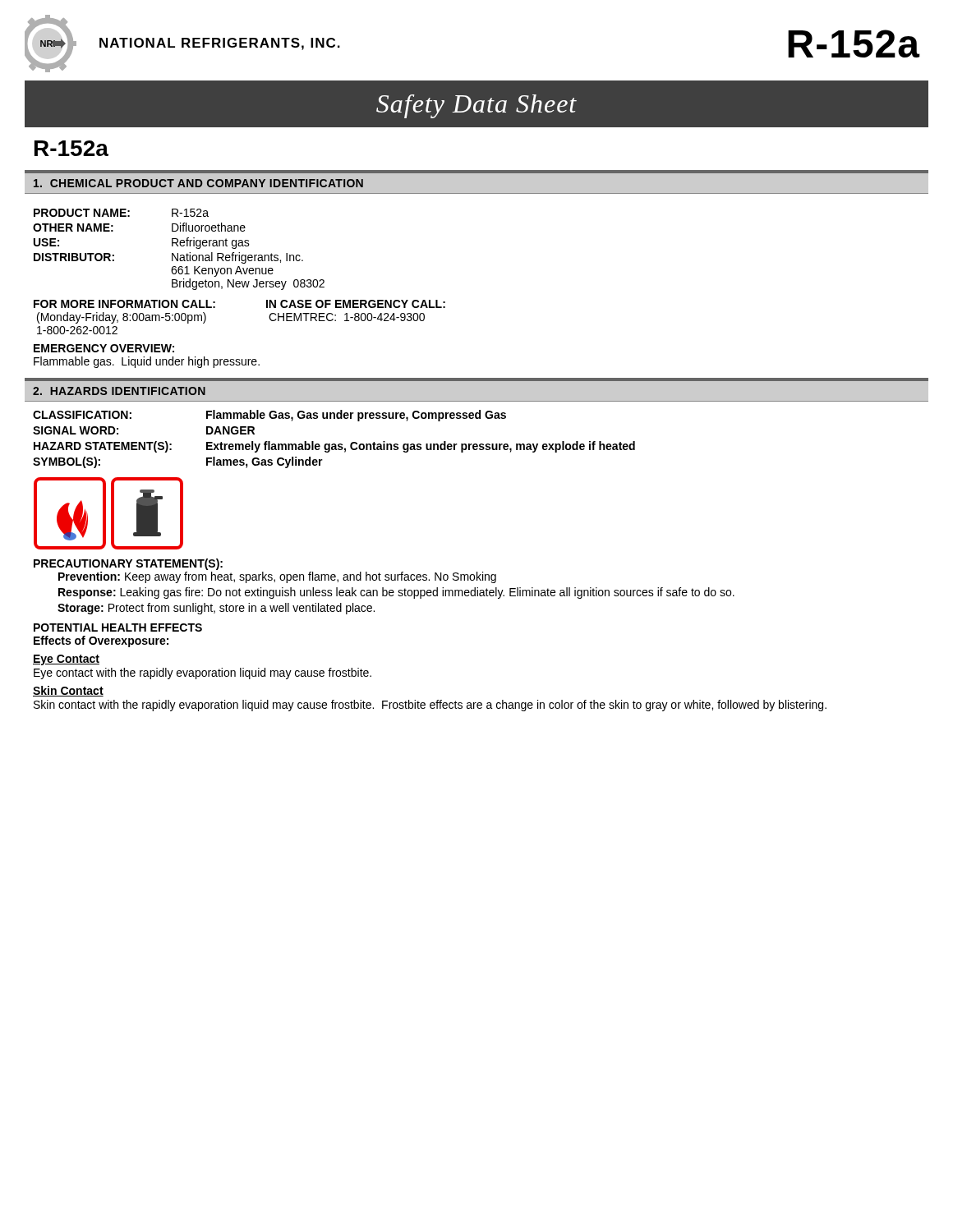Find the text with the text "EMERGENCY OVERVIEW: Flammable gas. Liquid under high pressure."
Image resolution: width=953 pixels, height=1232 pixels.
coord(104,348)
